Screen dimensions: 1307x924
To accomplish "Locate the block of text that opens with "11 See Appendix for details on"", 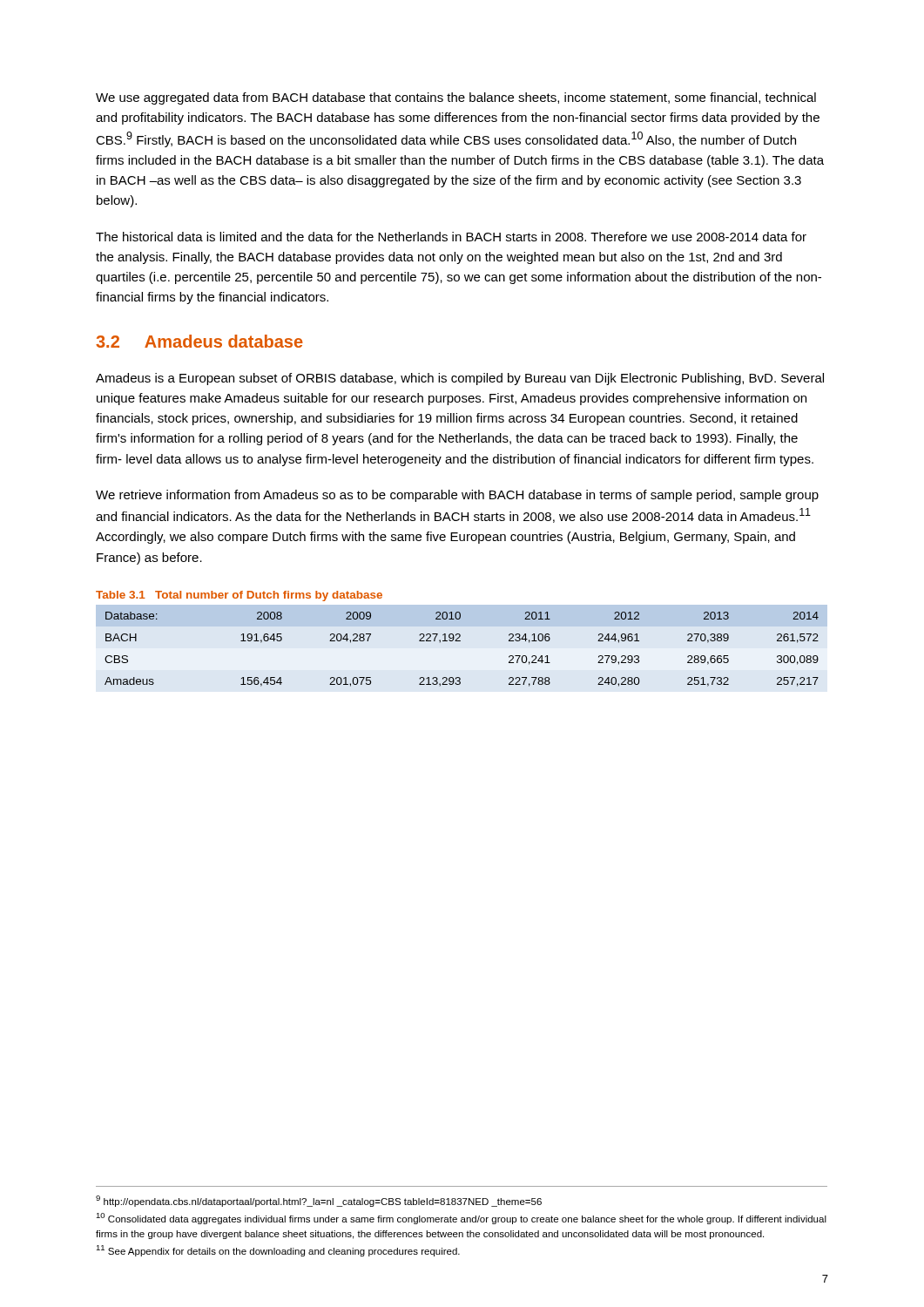I will click(x=278, y=1249).
